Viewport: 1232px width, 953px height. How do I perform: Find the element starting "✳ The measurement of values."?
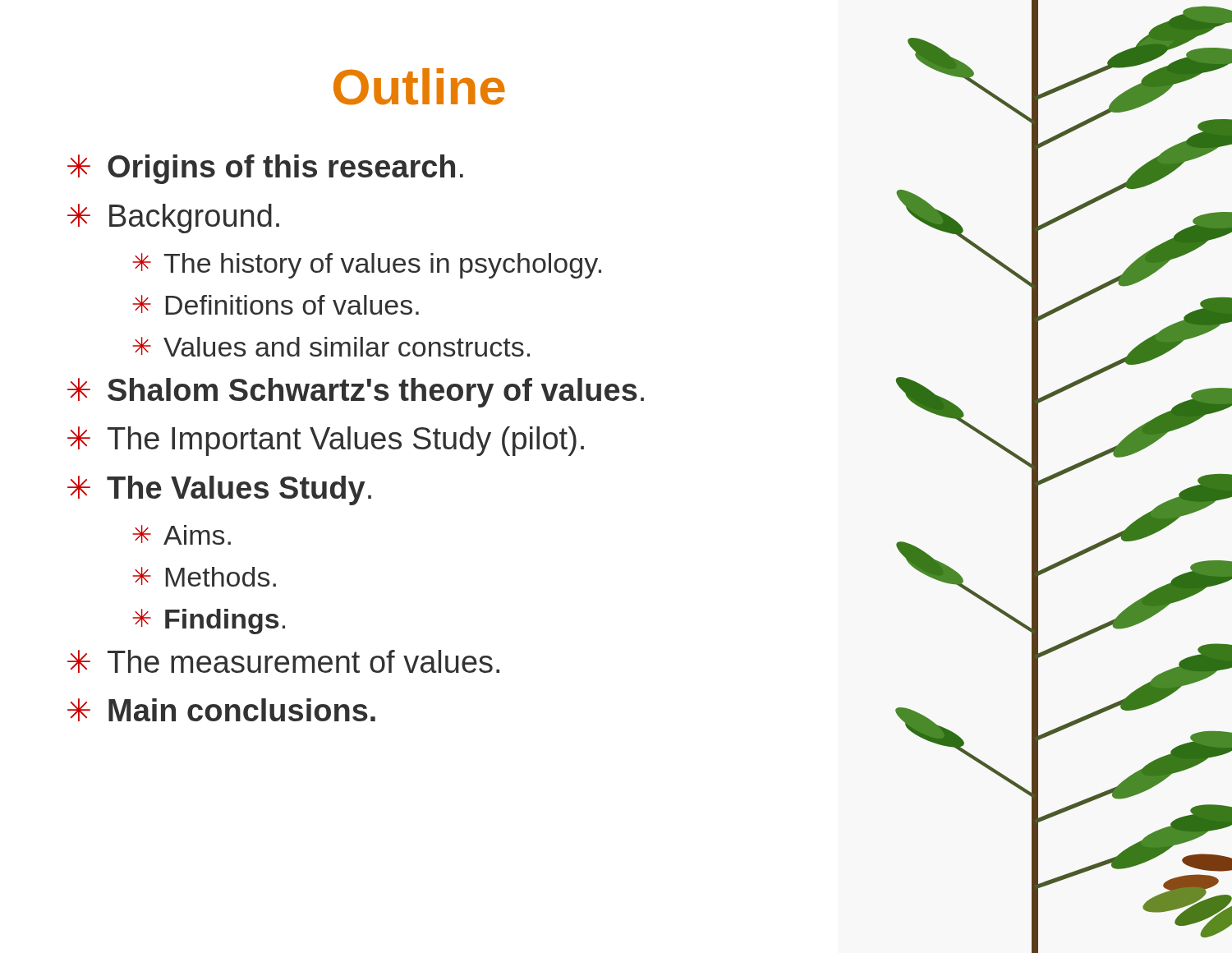[x=284, y=663]
